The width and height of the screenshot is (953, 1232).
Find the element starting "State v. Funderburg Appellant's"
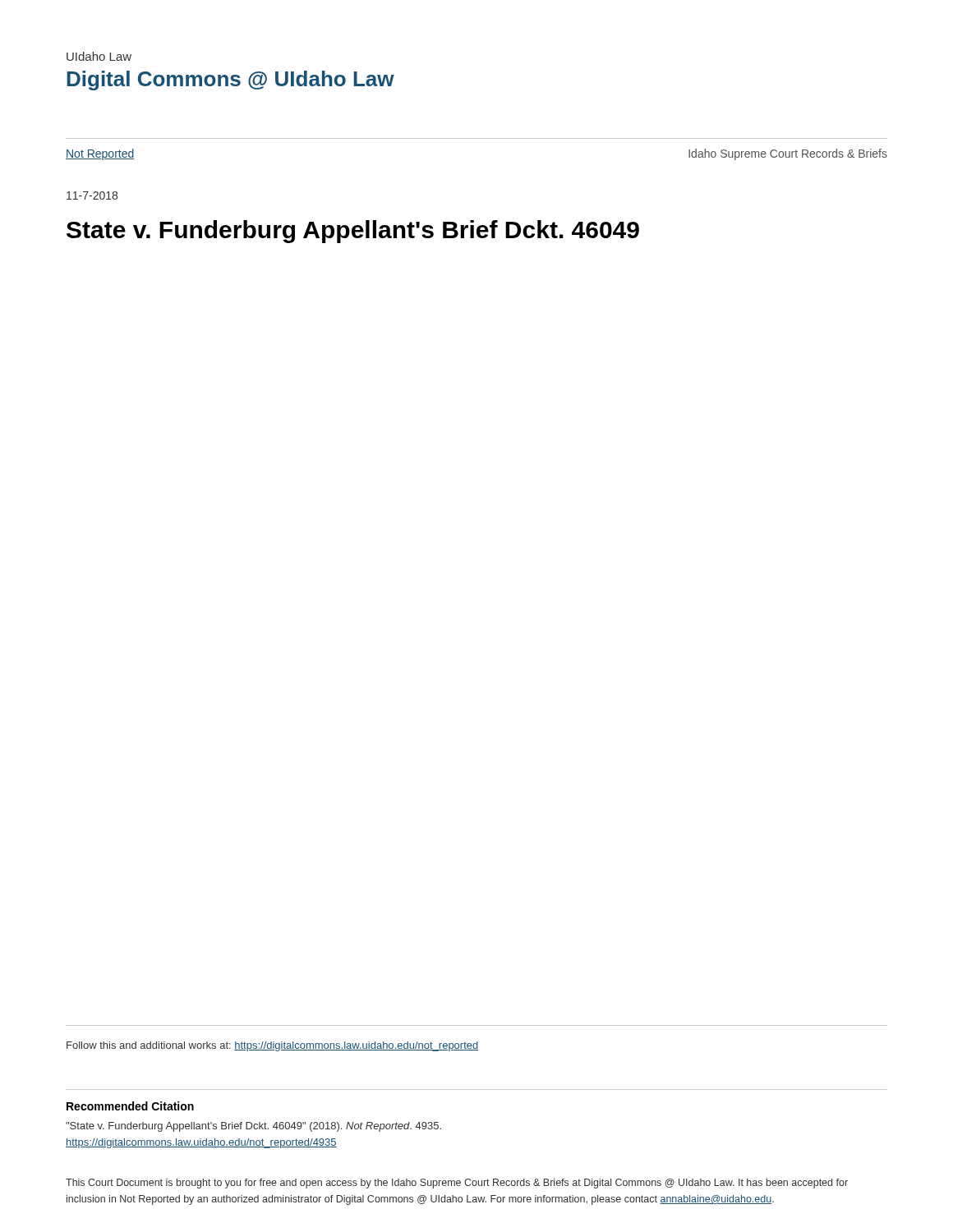pyautogui.click(x=353, y=230)
